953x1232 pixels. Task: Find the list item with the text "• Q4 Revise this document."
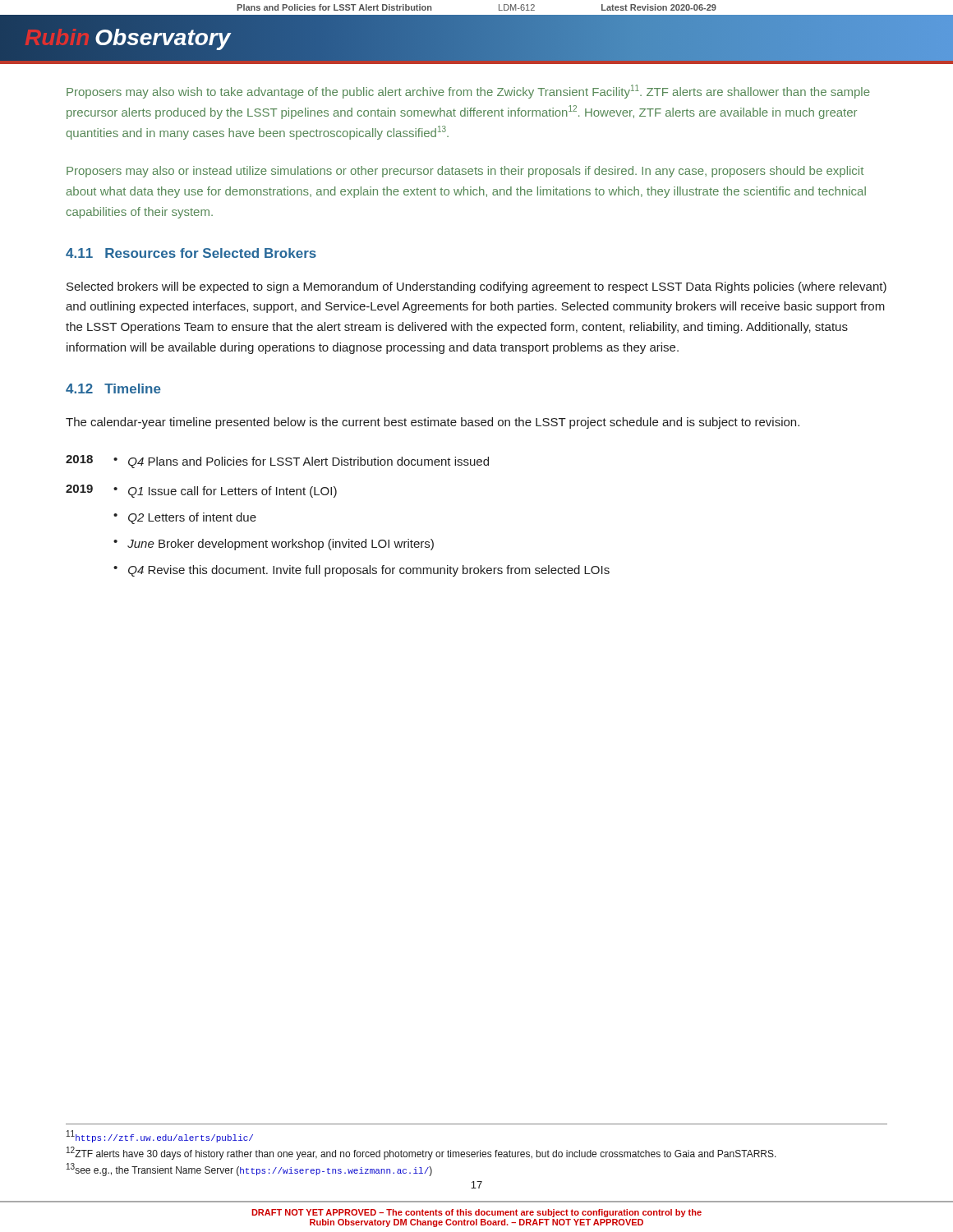click(x=362, y=570)
